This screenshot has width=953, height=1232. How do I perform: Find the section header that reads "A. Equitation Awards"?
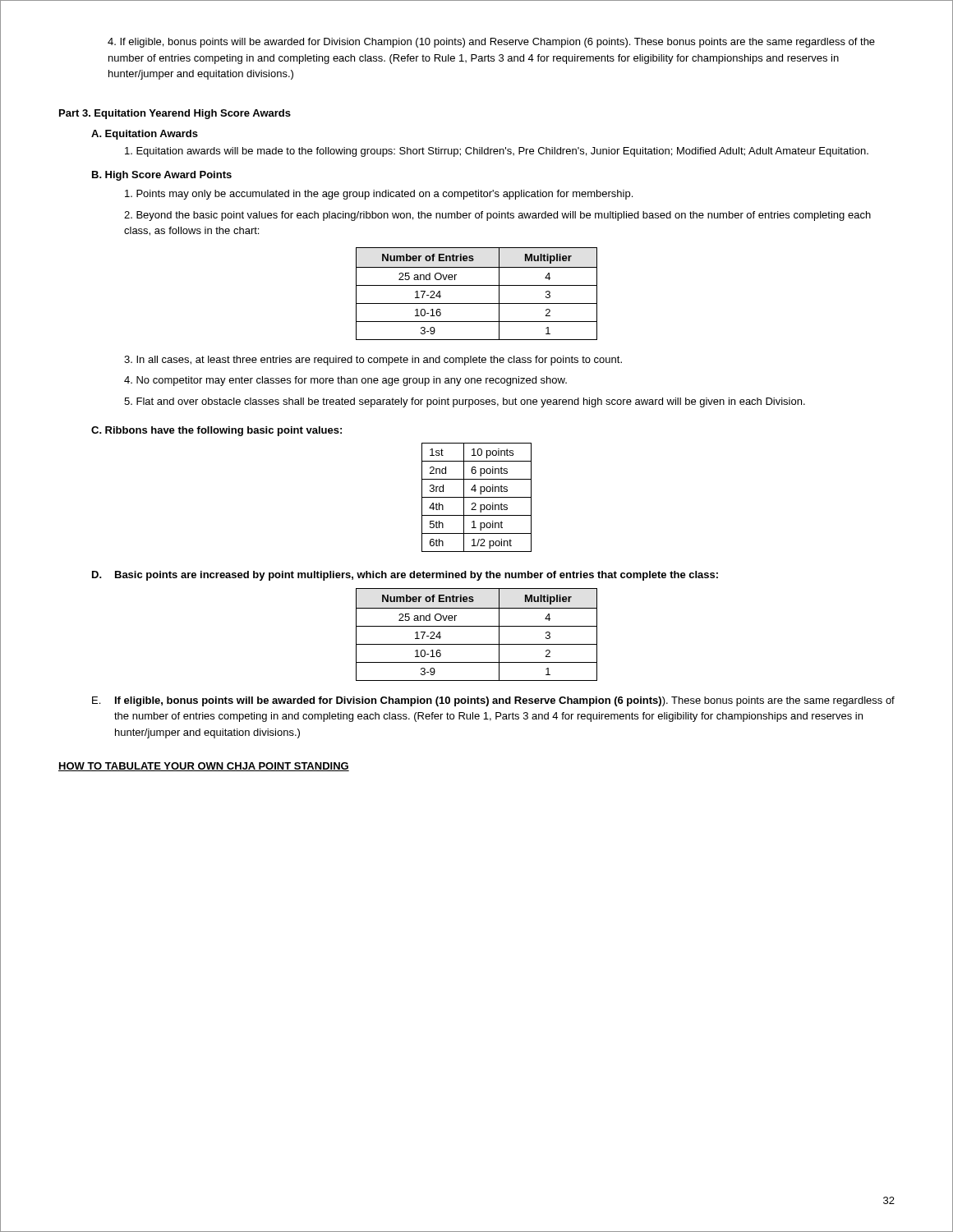[x=145, y=133]
